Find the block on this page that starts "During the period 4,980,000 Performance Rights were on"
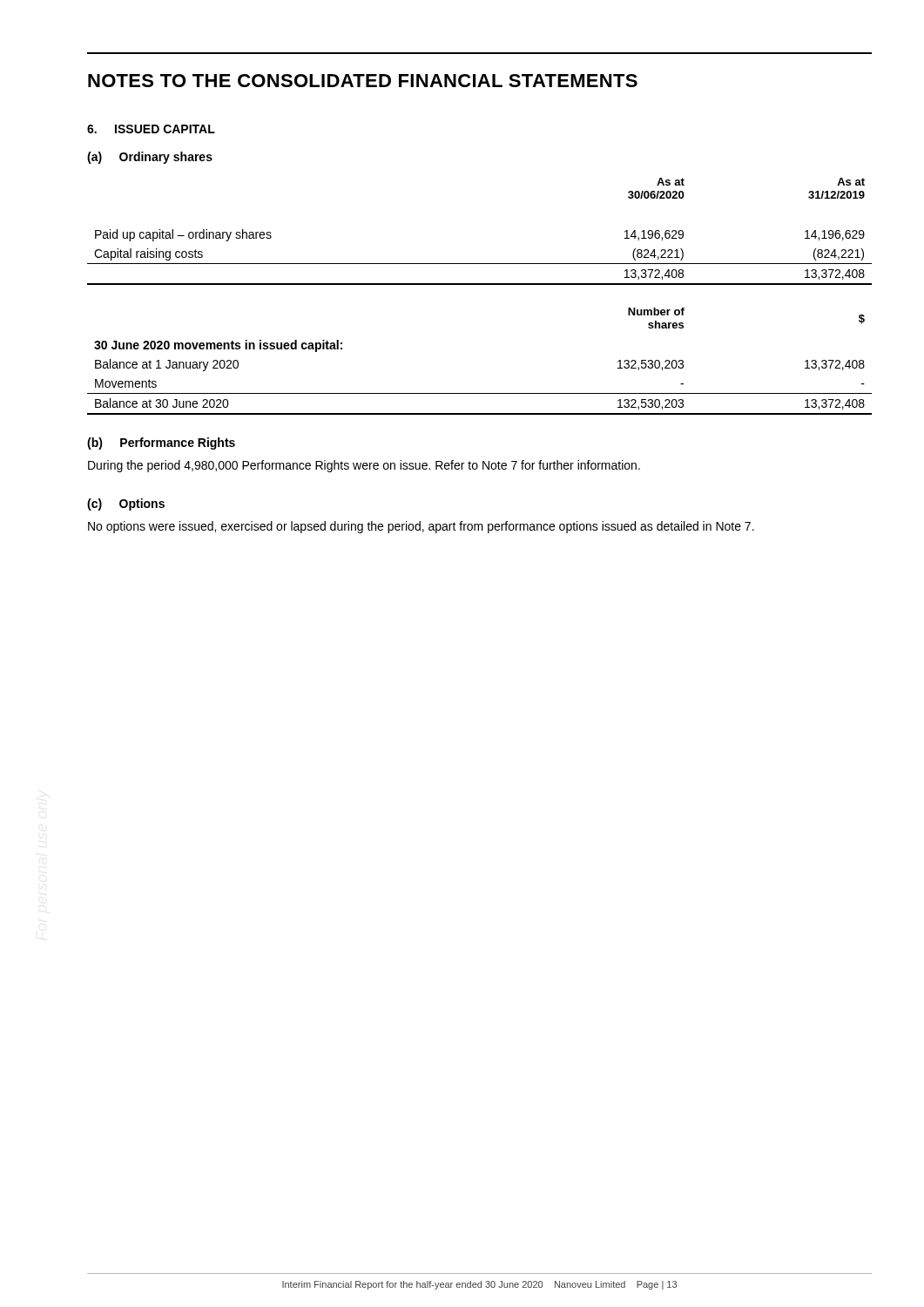This screenshot has width=924, height=1307. click(x=364, y=465)
